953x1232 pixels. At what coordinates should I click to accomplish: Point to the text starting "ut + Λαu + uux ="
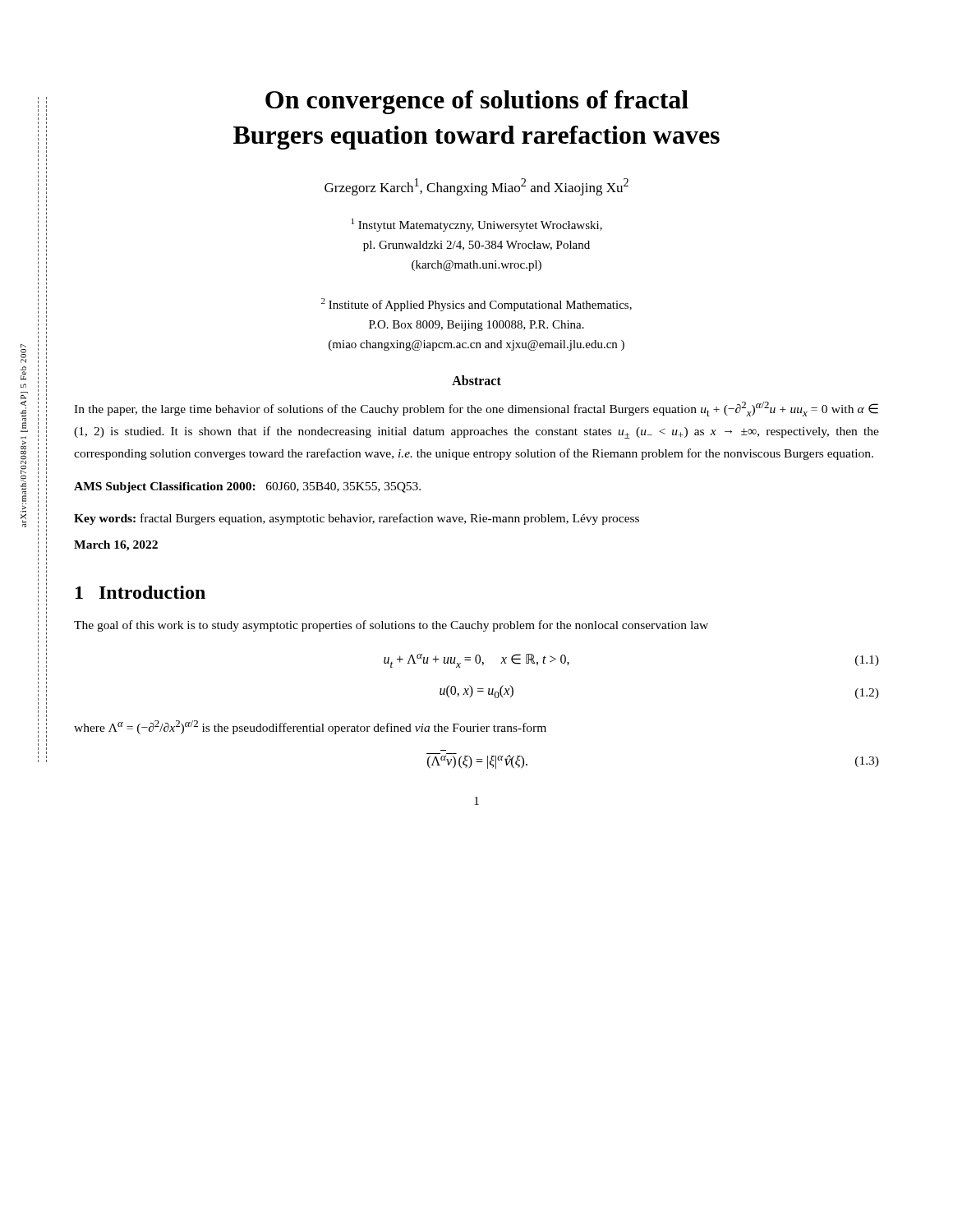pos(436,661)
